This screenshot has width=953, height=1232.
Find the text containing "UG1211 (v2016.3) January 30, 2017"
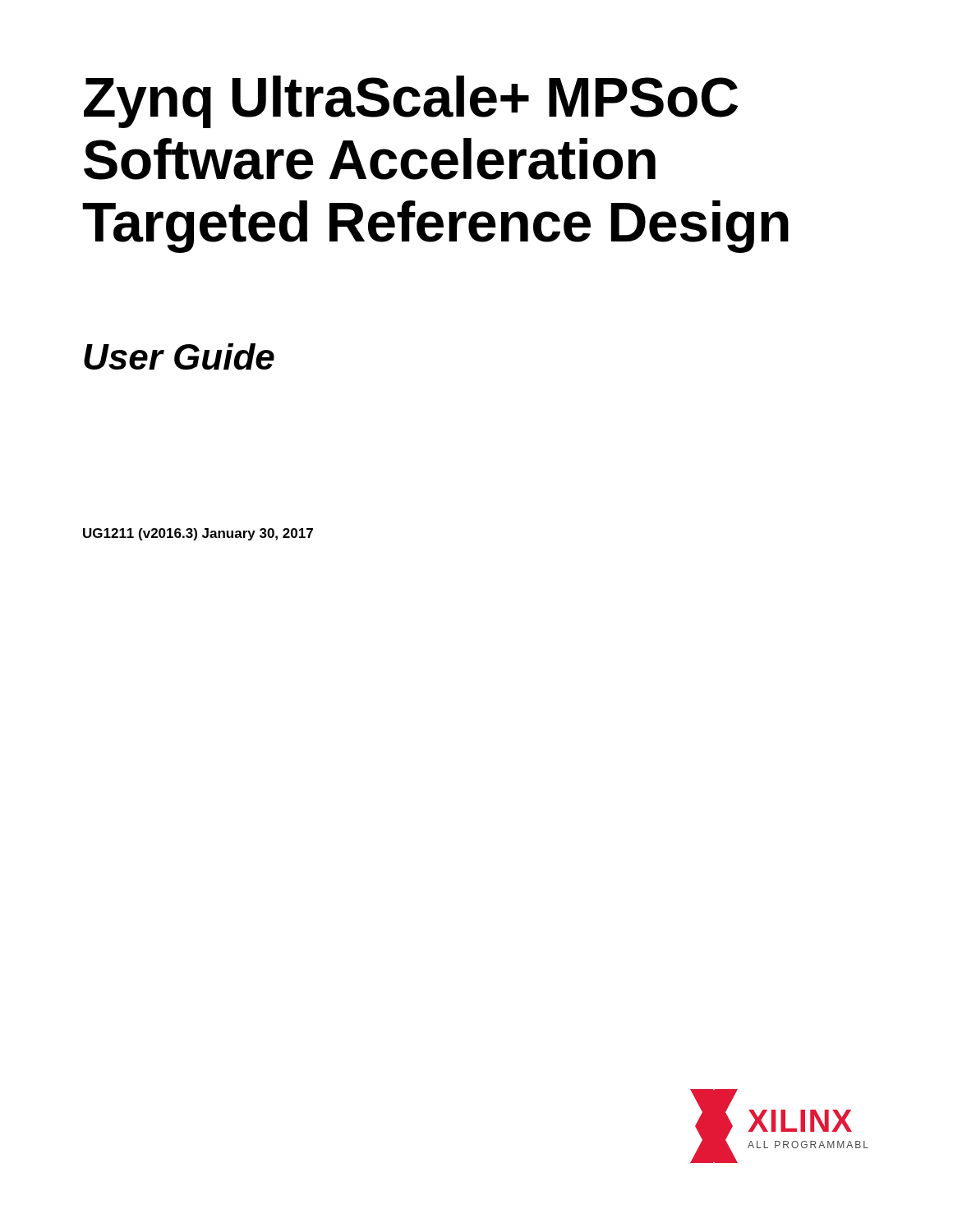point(198,534)
